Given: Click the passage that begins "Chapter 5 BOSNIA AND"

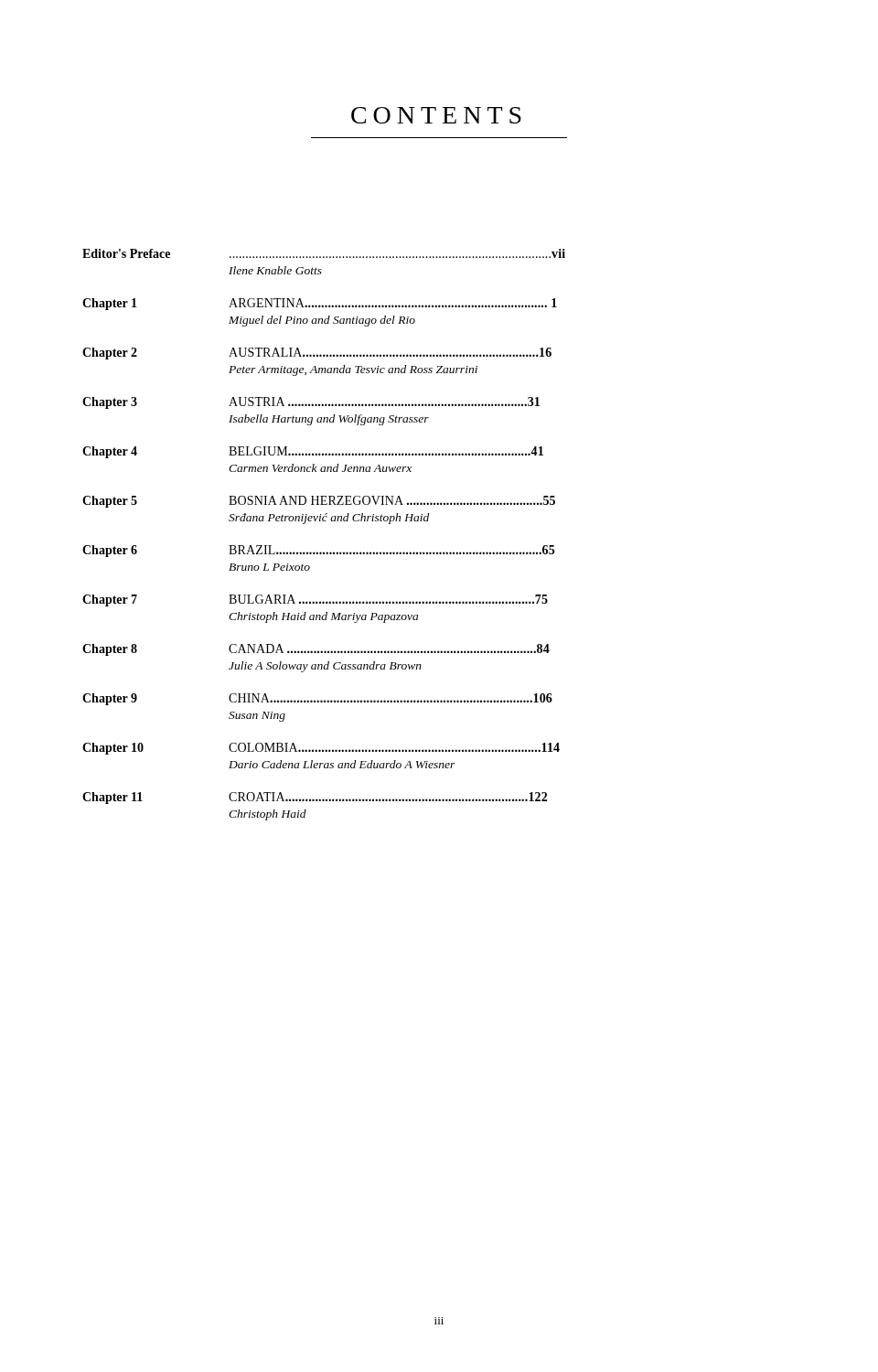Looking at the screenshot, I should pyautogui.click(x=439, y=509).
